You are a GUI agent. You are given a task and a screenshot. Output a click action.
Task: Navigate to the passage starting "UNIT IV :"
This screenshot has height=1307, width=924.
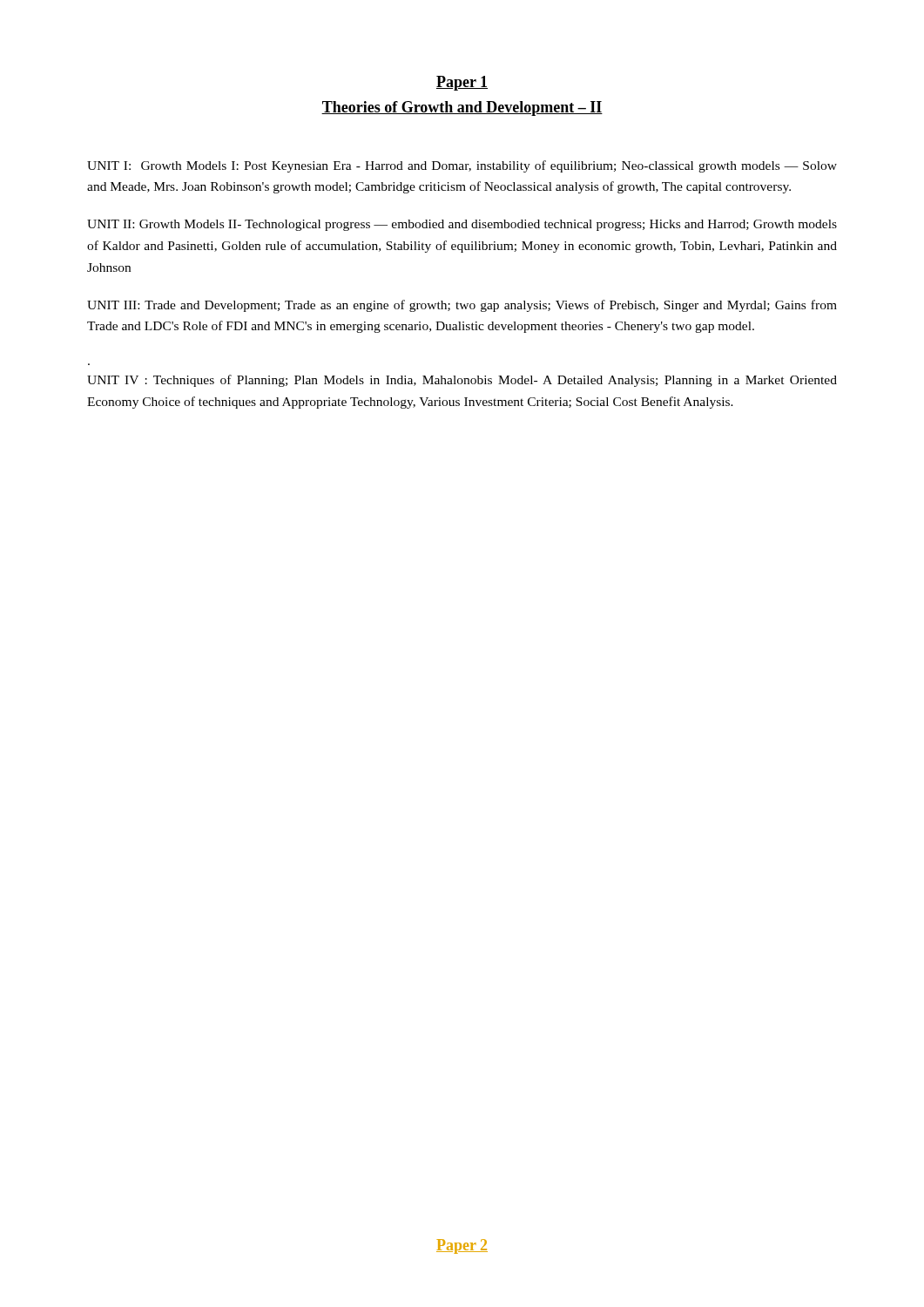coord(462,390)
